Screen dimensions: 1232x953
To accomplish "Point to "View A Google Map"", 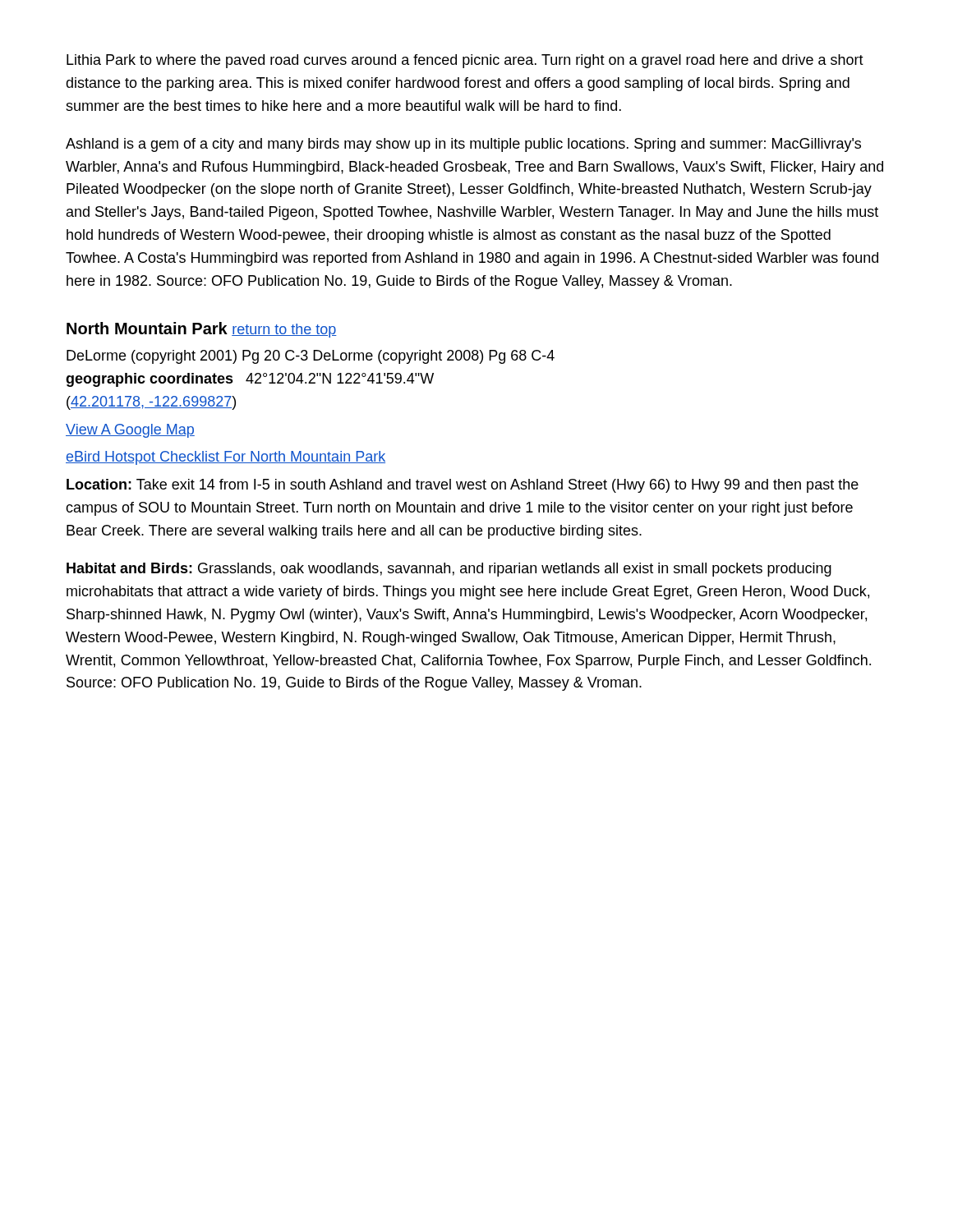I will click(130, 431).
